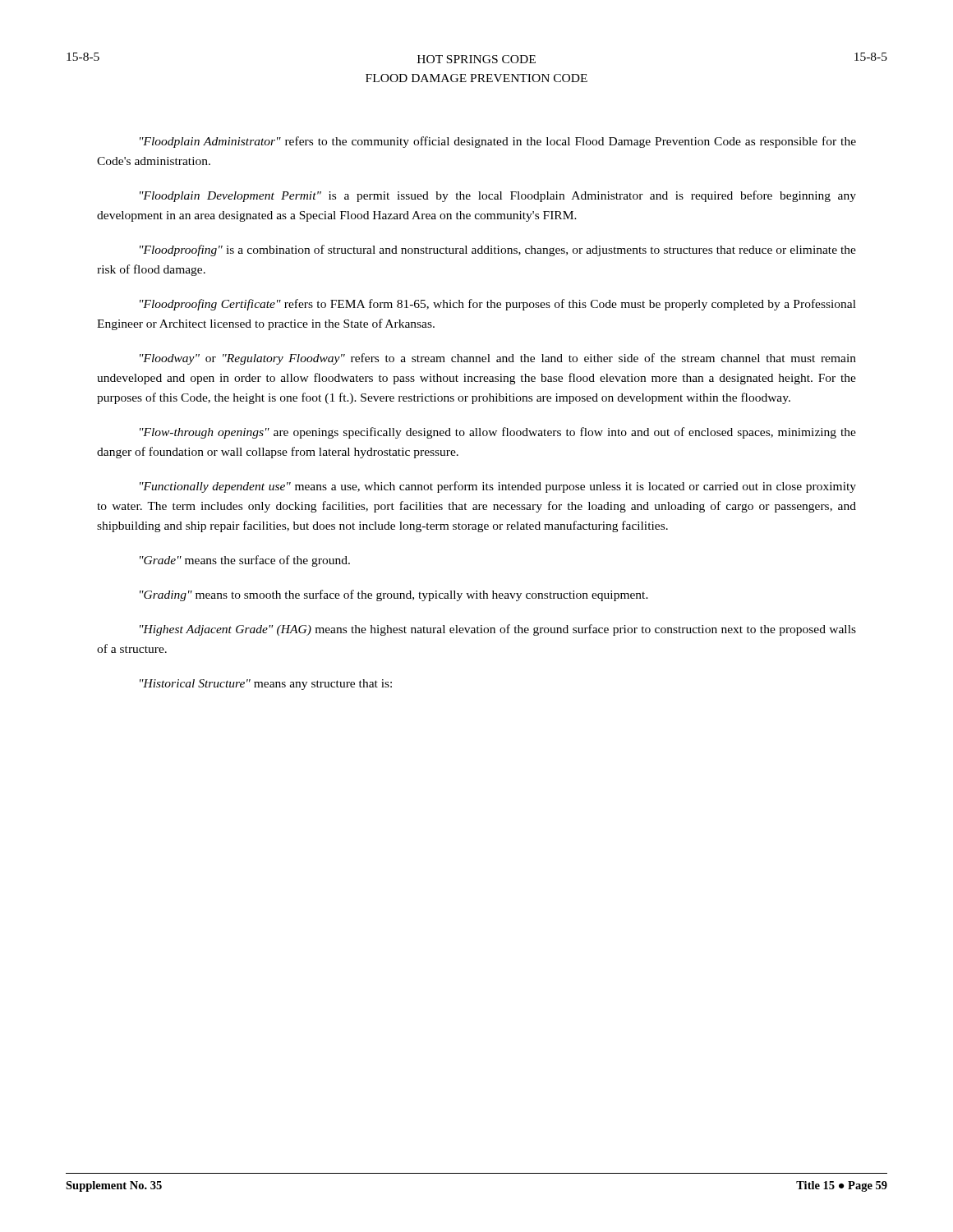Find the text block with the text ""Floodproofing" is a combination of structural and nonstructural"
Viewport: 953px width, 1232px height.
tap(476, 259)
